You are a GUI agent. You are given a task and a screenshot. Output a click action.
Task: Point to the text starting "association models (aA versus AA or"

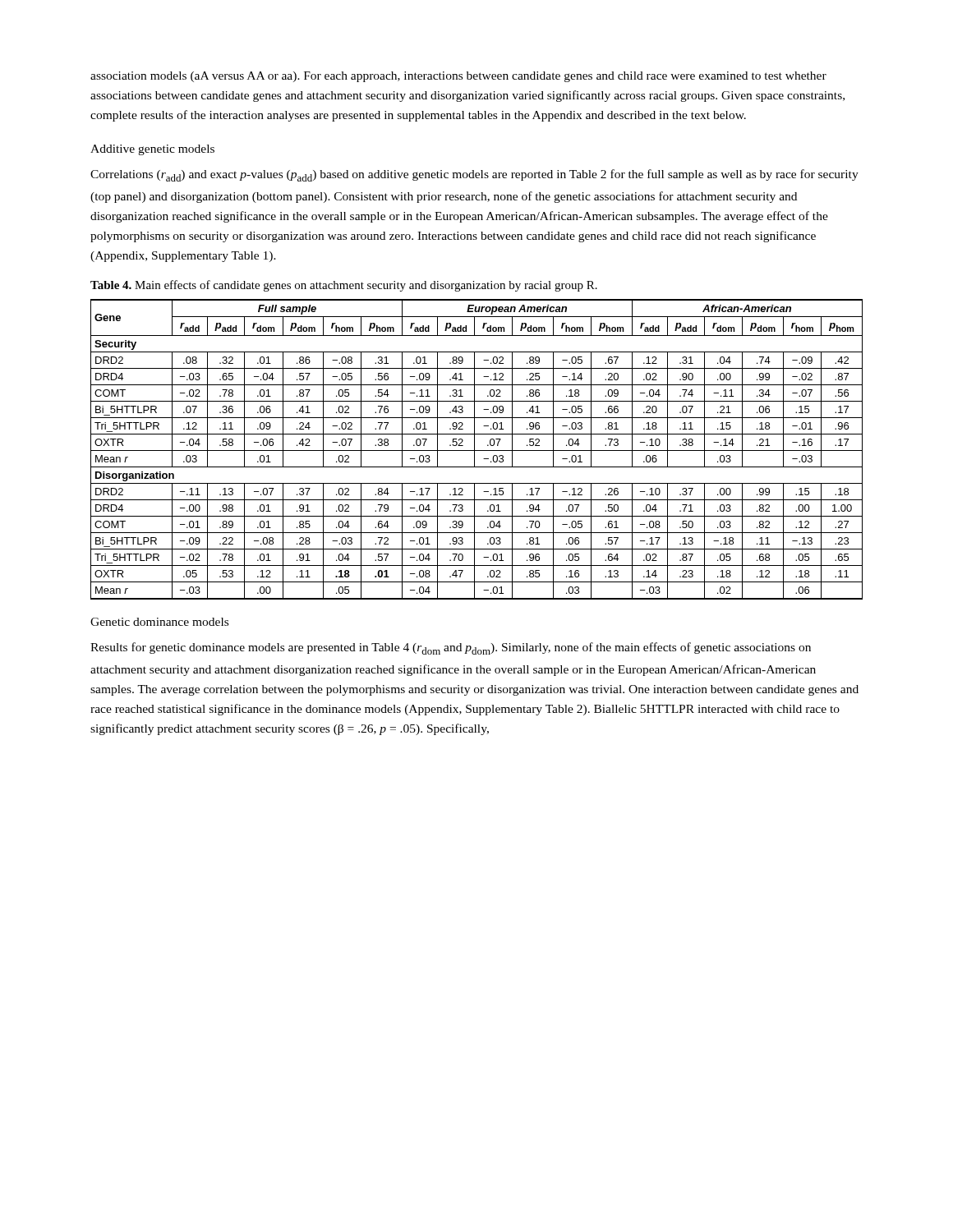(468, 95)
